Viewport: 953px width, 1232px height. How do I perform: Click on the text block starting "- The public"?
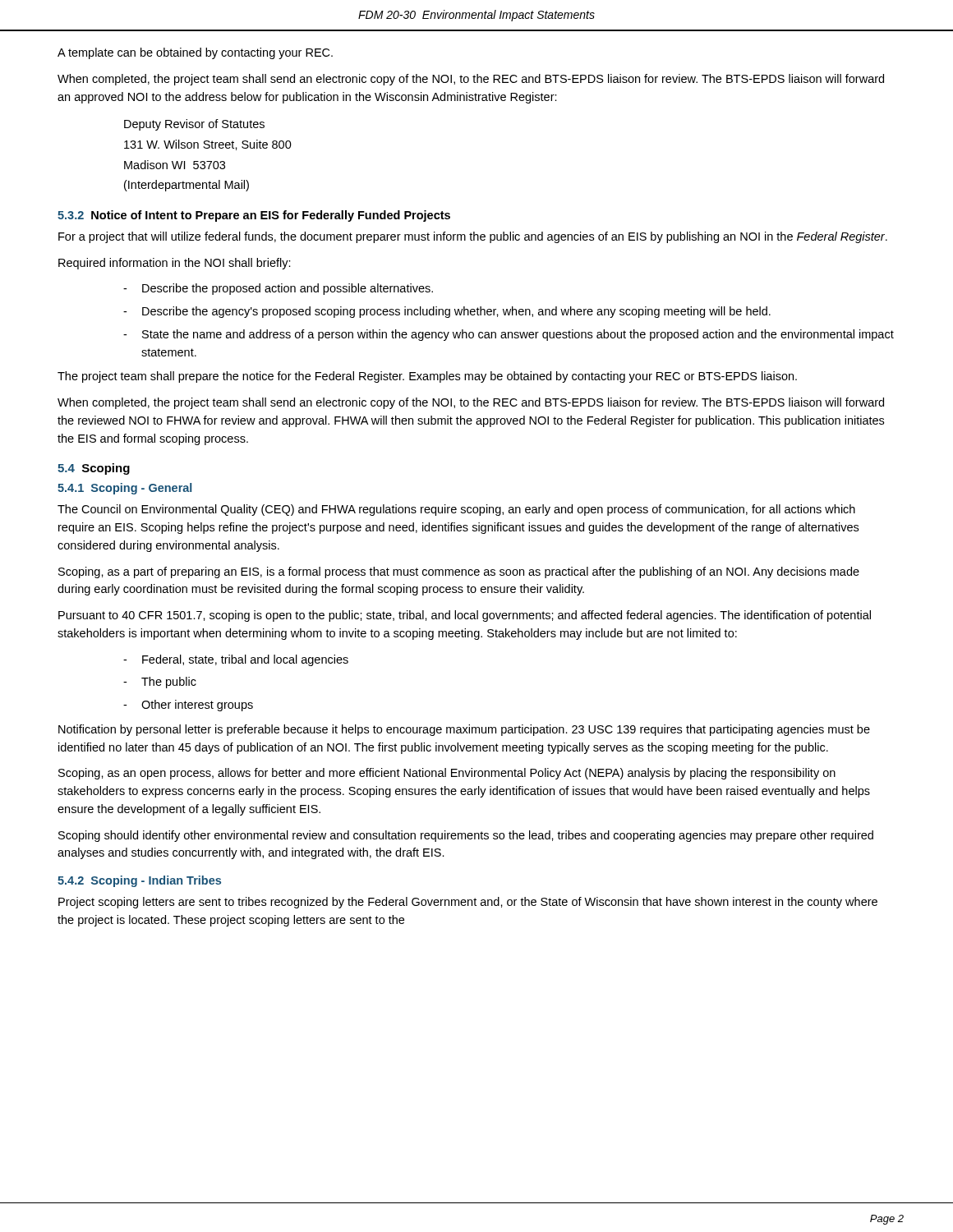pyautogui.click(x=160, y=683)
